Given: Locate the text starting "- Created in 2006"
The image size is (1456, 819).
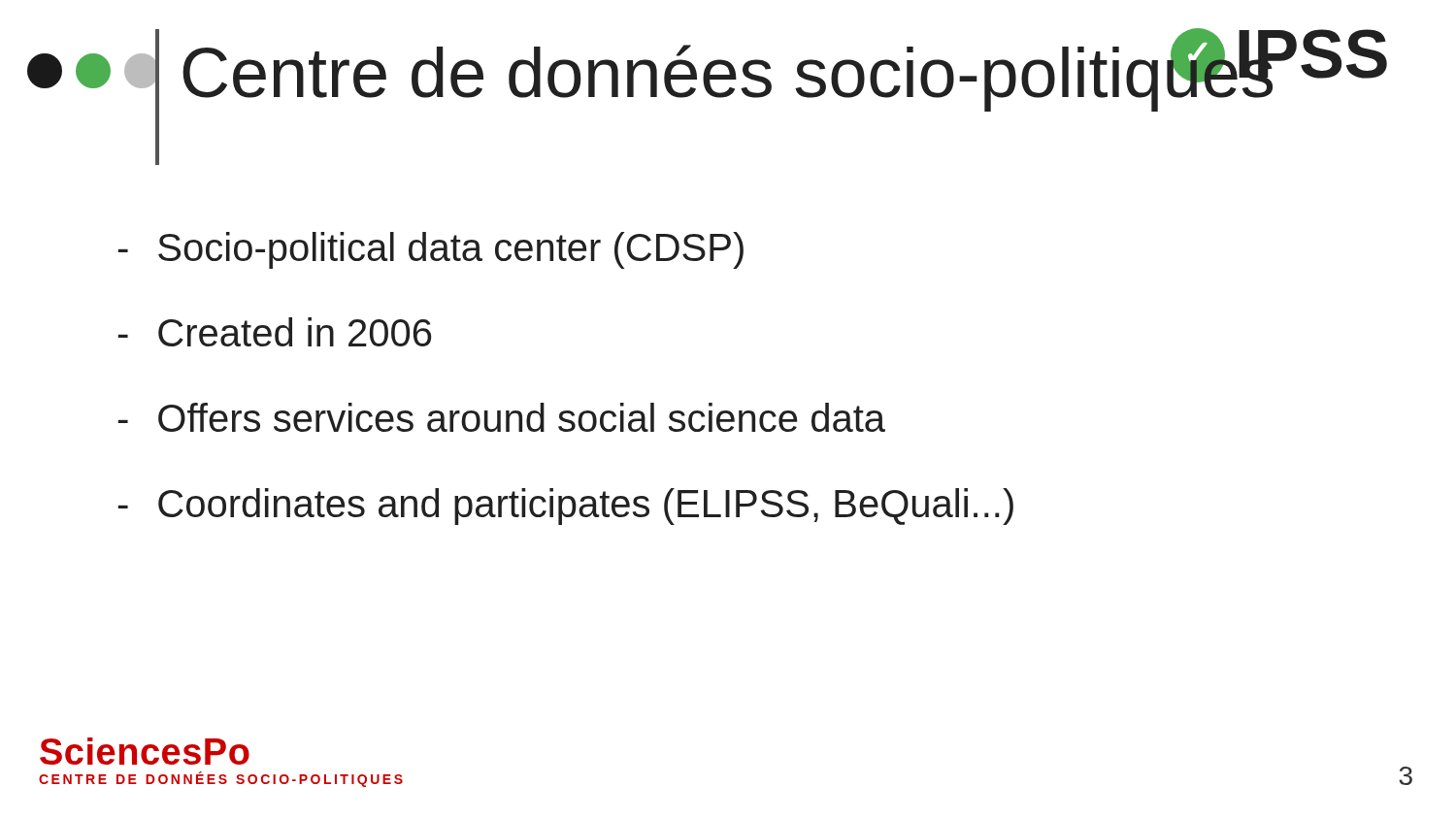Looking at the screenshot, I should coord(275,333).
